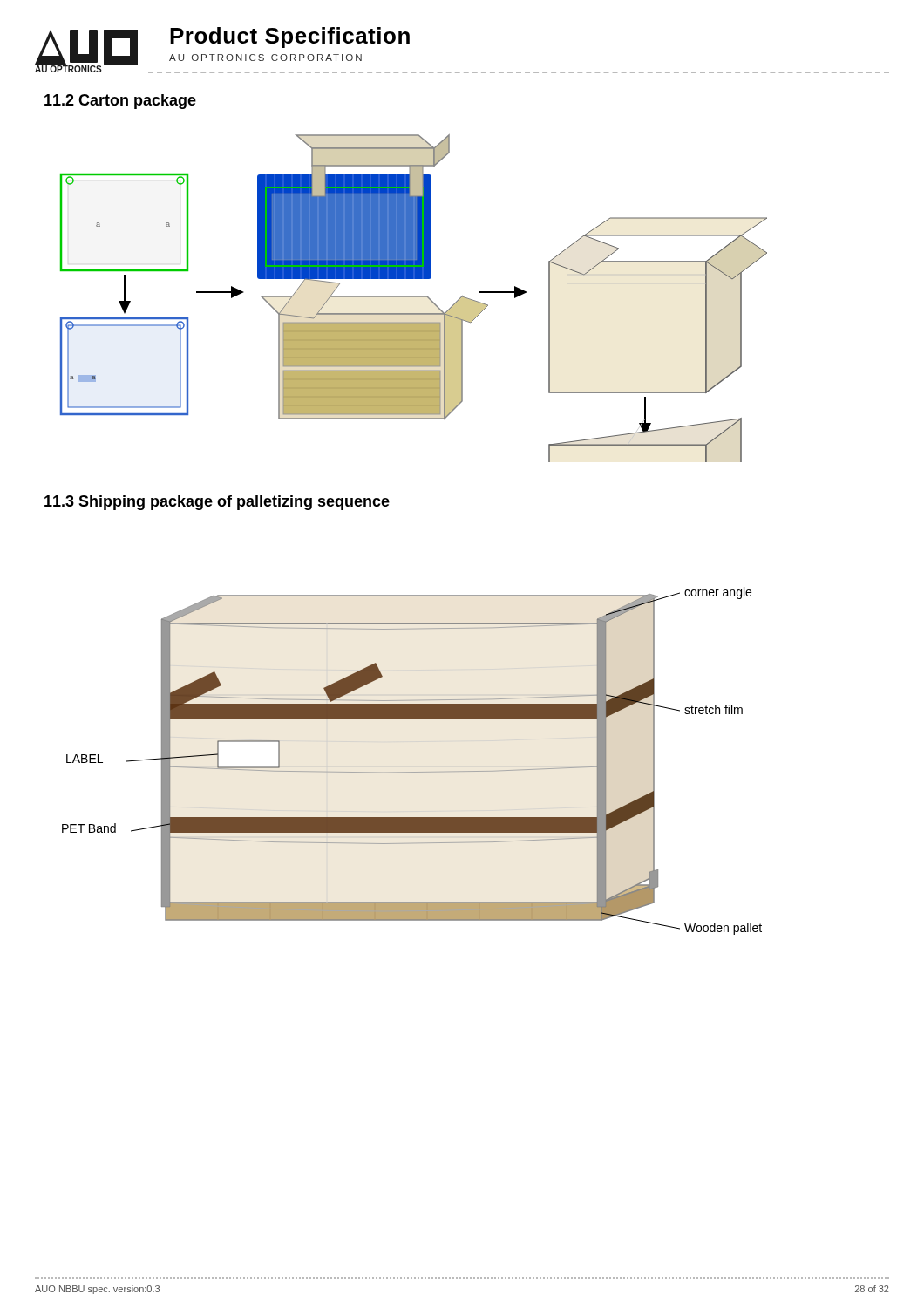Click the section header that begins "11.3 Shipping package of"
Screen dimensions: 1308x924
pyautogui.click(x=217, y=501)
